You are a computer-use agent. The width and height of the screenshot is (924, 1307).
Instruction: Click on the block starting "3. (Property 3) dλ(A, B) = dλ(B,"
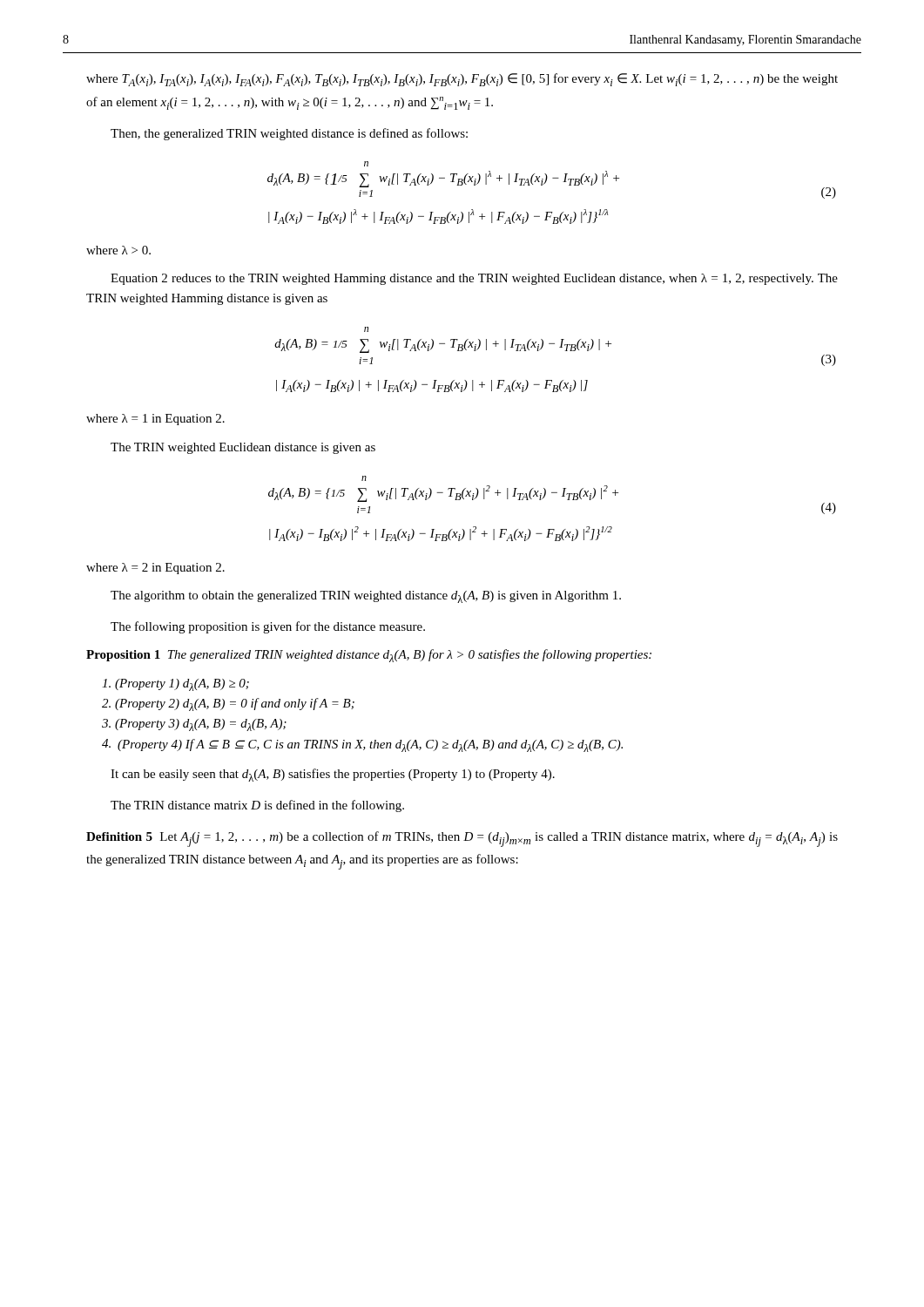pyautogui.click(x=194, y=725)
